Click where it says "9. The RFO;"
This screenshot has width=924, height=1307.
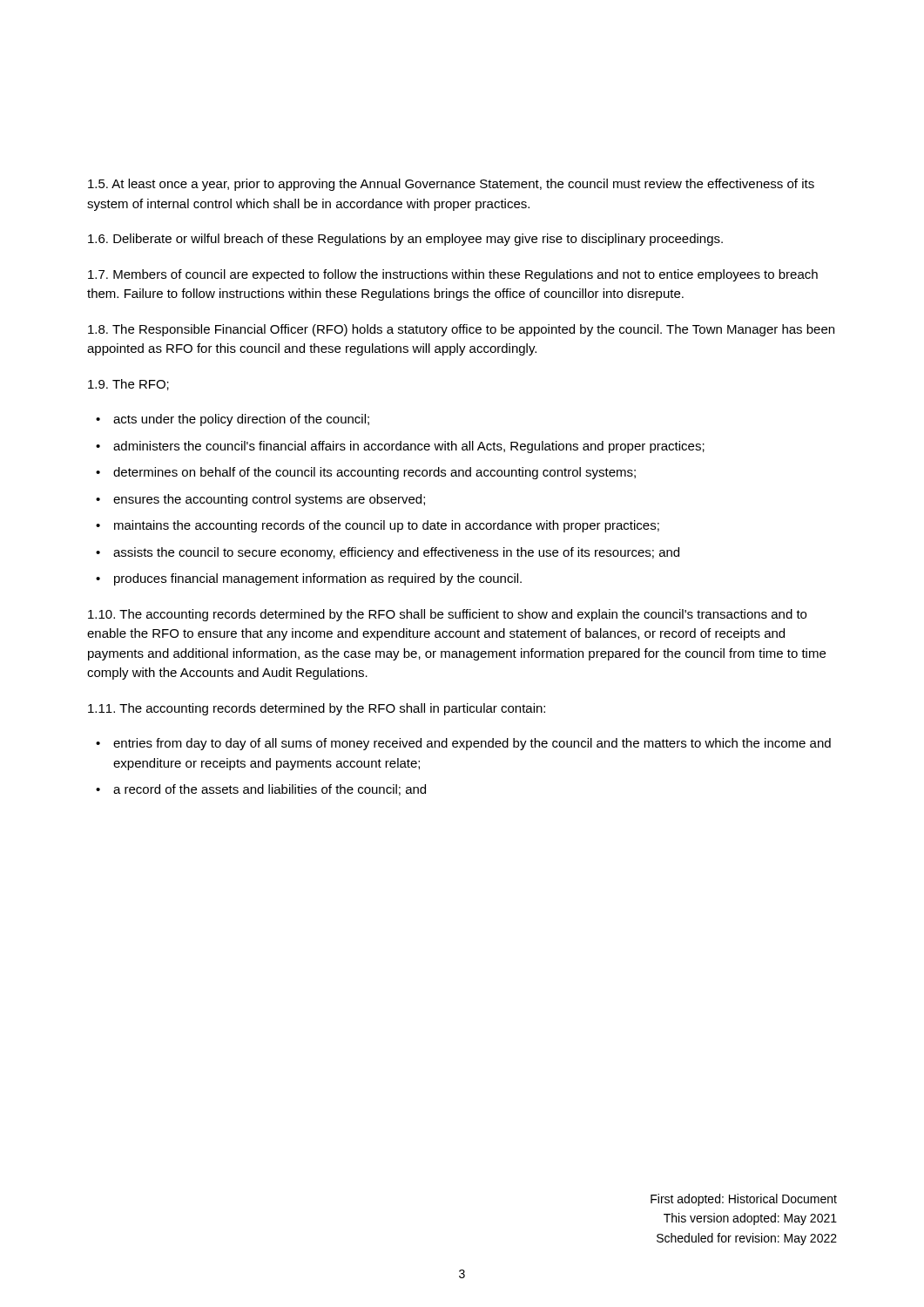128,383
